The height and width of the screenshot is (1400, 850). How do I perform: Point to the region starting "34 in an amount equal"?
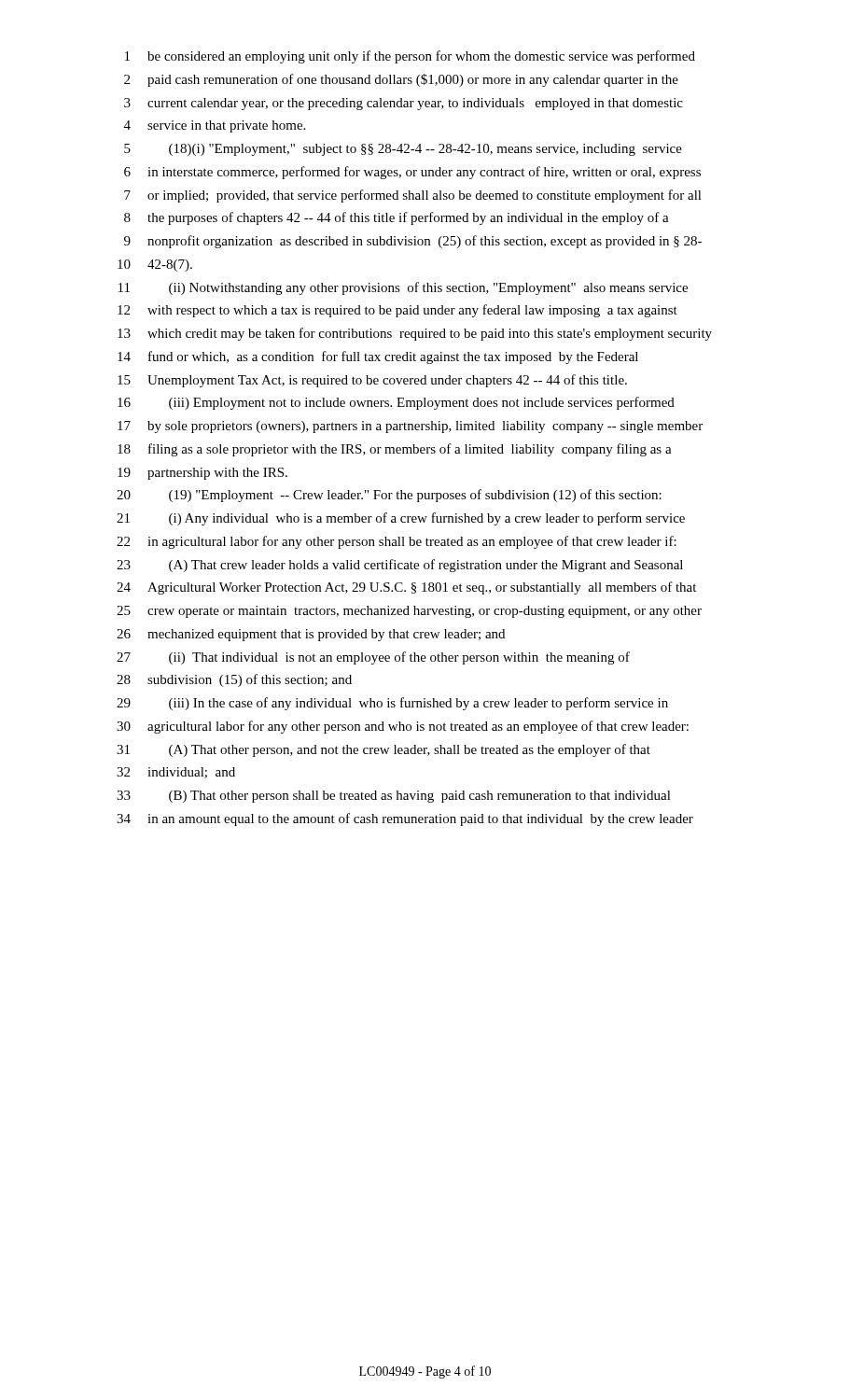pyautogui.click(x=442, y=819)
